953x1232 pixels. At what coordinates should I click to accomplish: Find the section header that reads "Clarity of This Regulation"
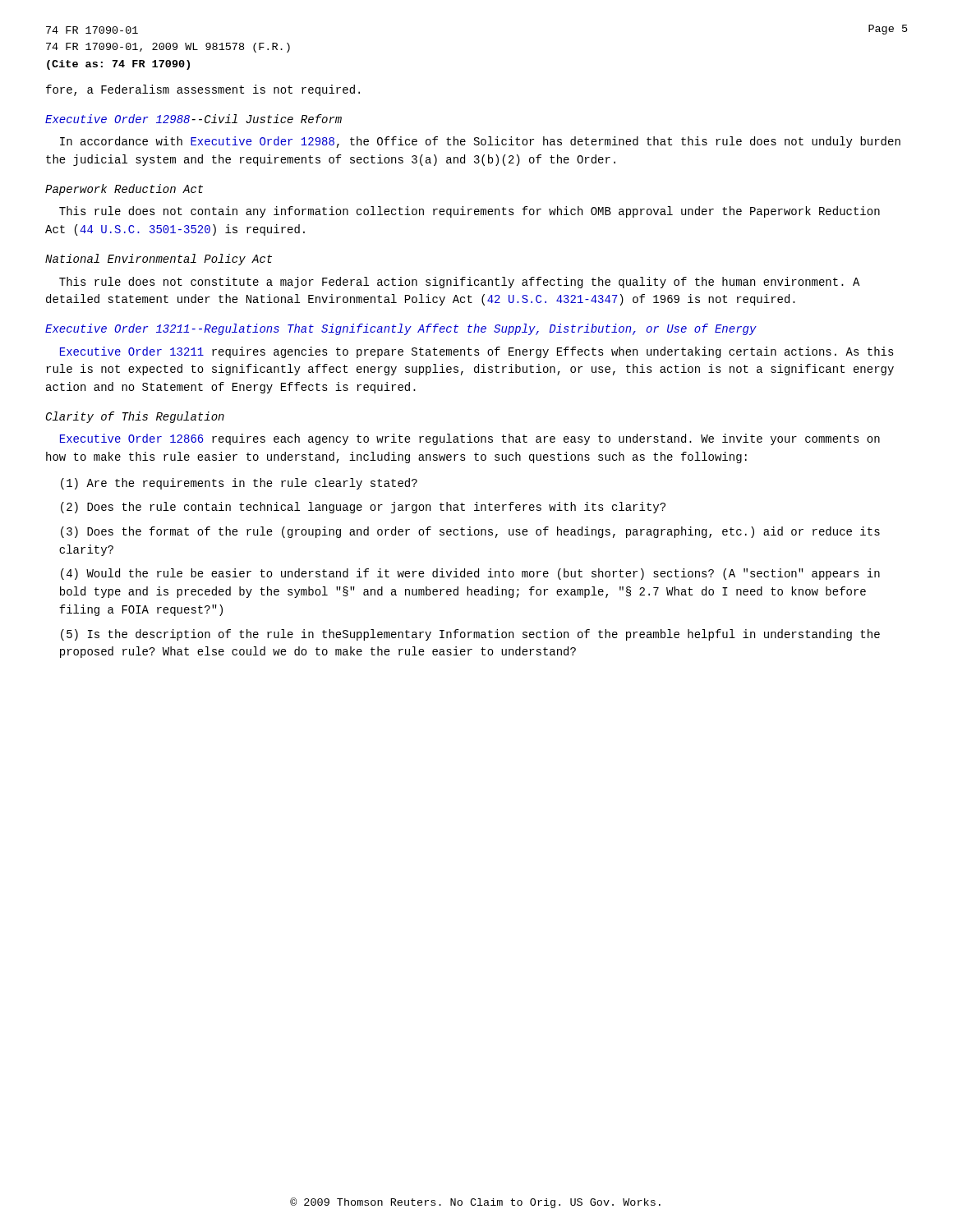point(135,417)
